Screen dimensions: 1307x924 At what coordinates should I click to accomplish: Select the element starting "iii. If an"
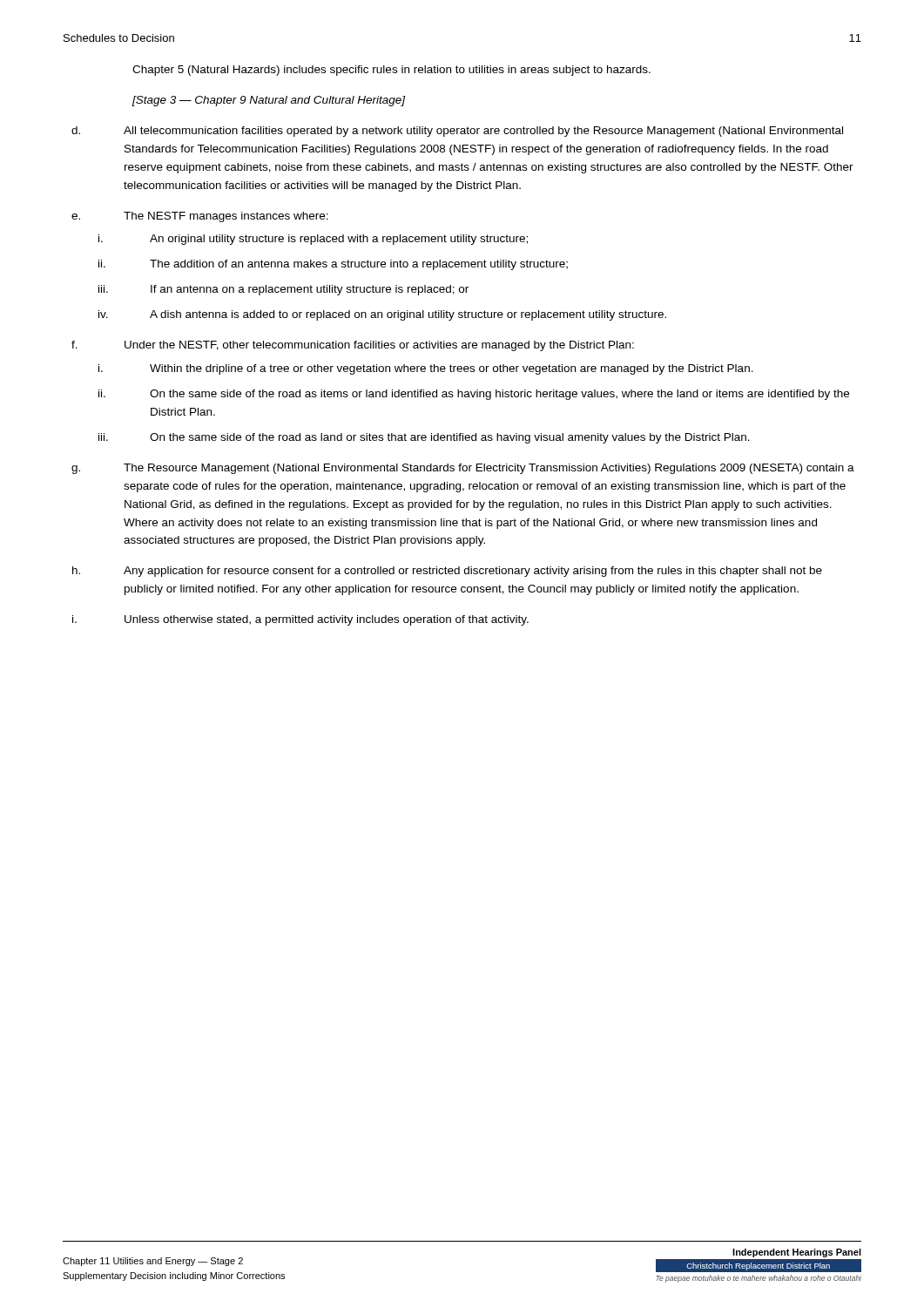tap(462, 290)
